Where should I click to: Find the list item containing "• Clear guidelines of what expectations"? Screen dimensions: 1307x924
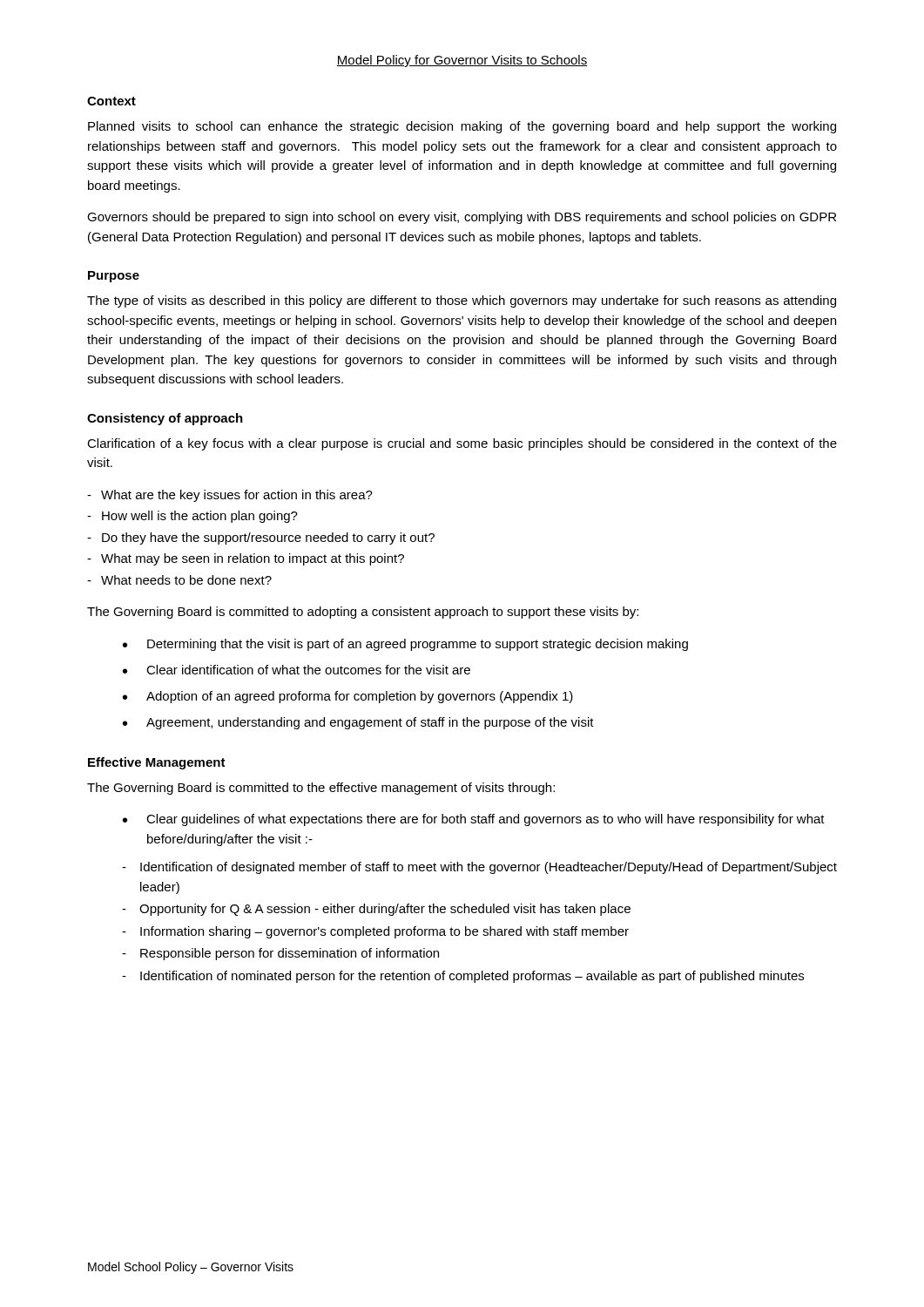pyautogui.click(x=476, y=829)
